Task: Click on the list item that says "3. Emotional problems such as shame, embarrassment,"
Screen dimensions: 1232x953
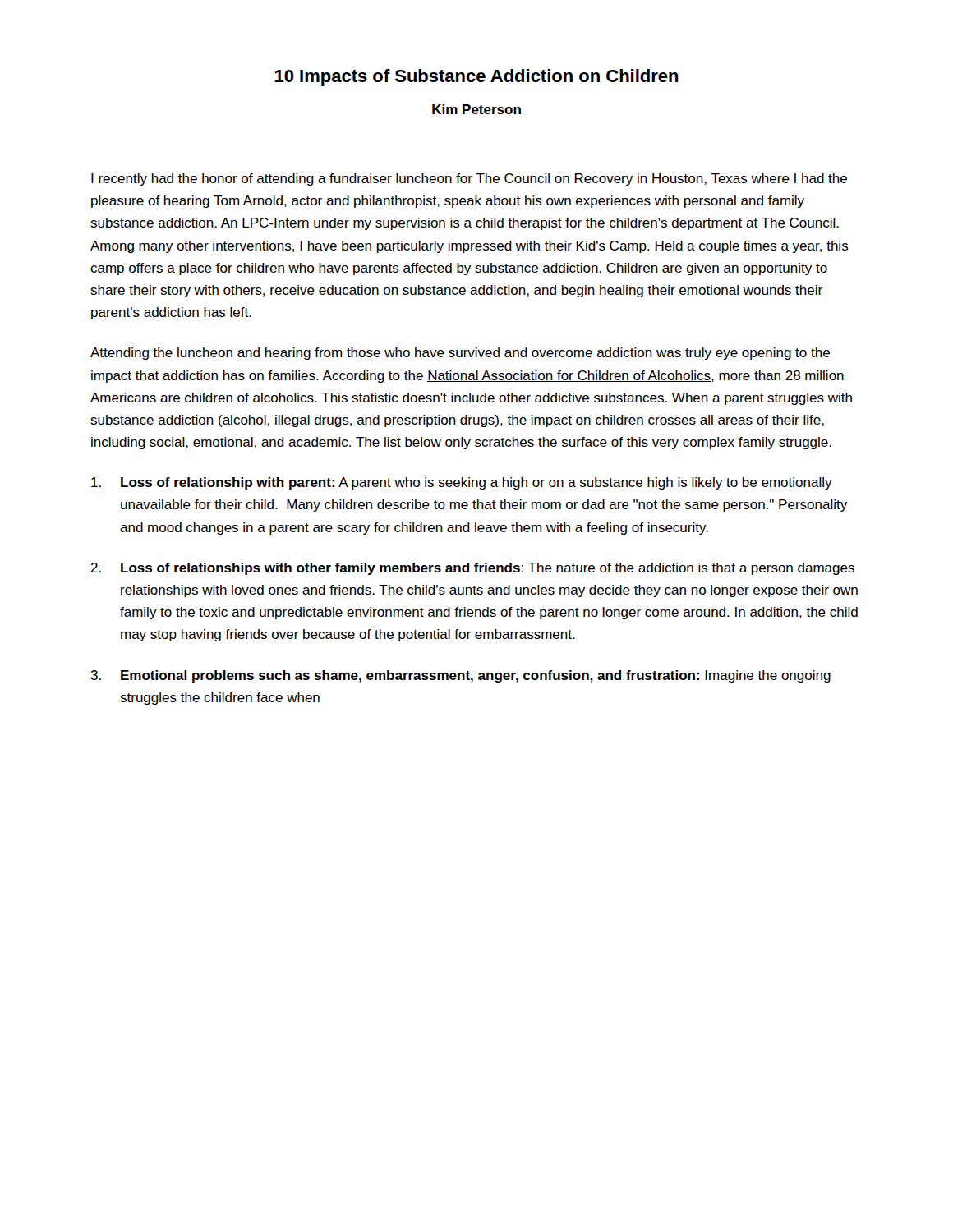Action: click(476, 686)
